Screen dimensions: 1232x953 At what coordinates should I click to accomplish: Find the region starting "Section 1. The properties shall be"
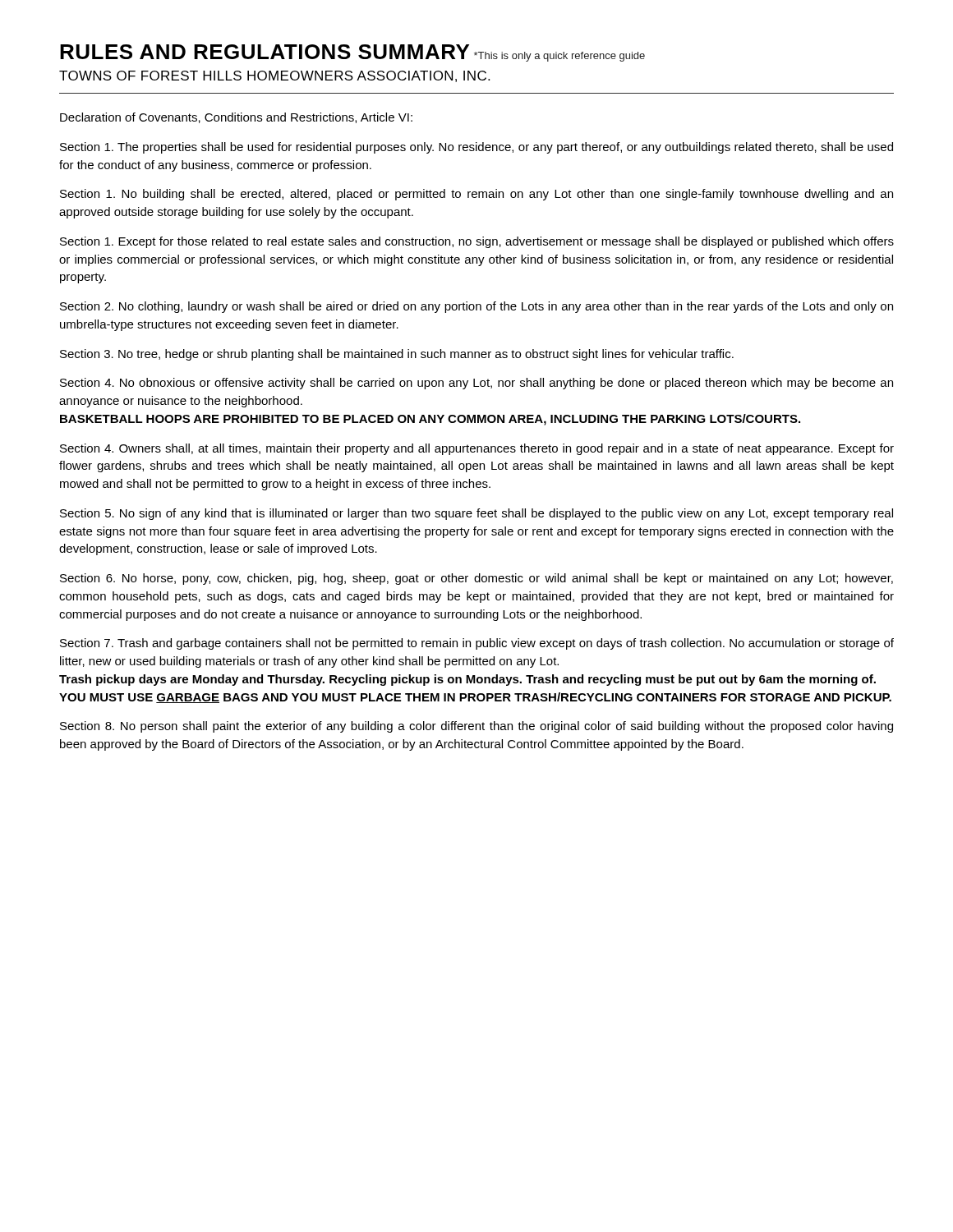tap(476, 156)
